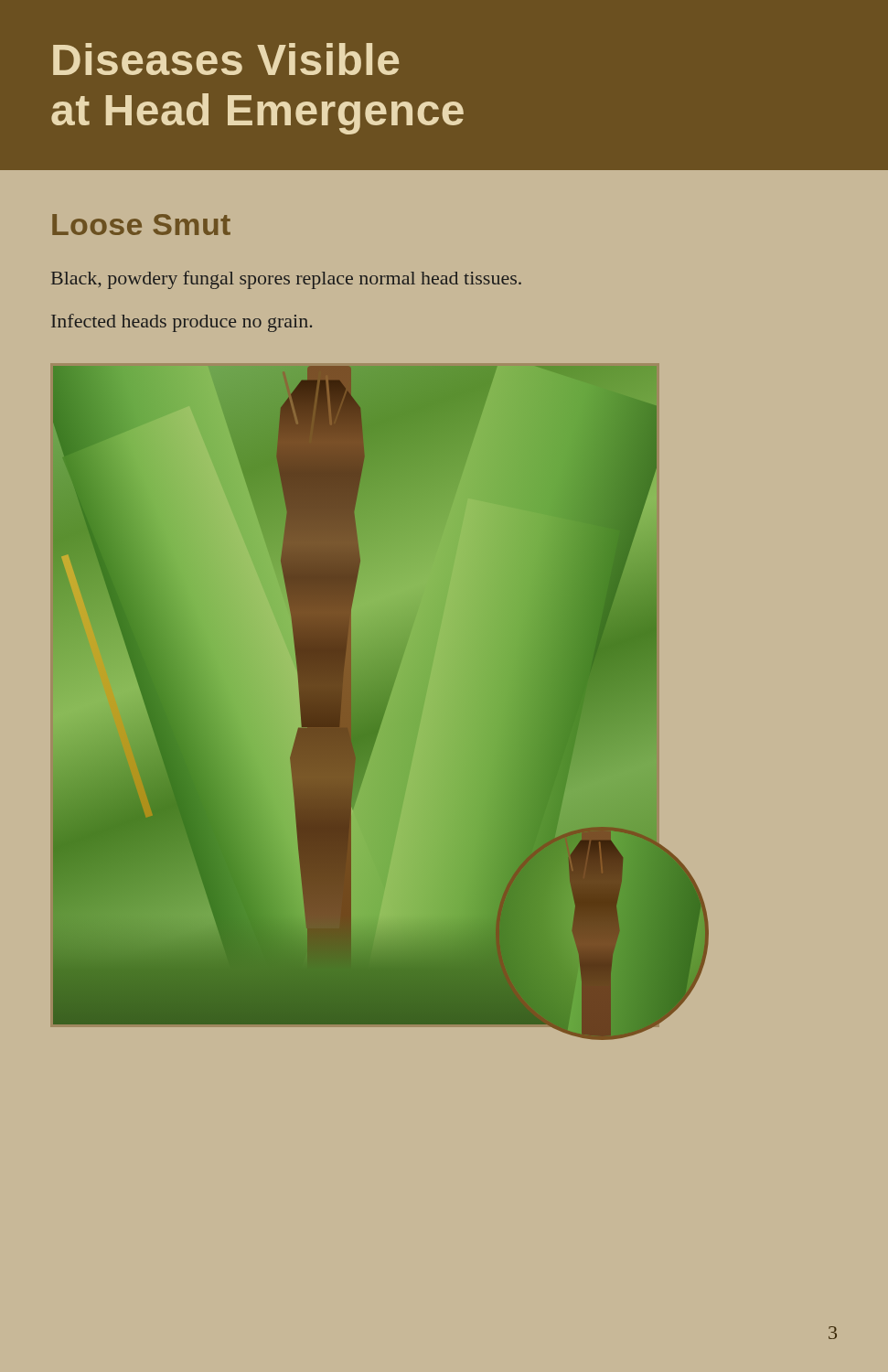Image resolution: width=888 pixels, height=1372 pixels.
Task: Locate the photo
Action: coord(352,693)
